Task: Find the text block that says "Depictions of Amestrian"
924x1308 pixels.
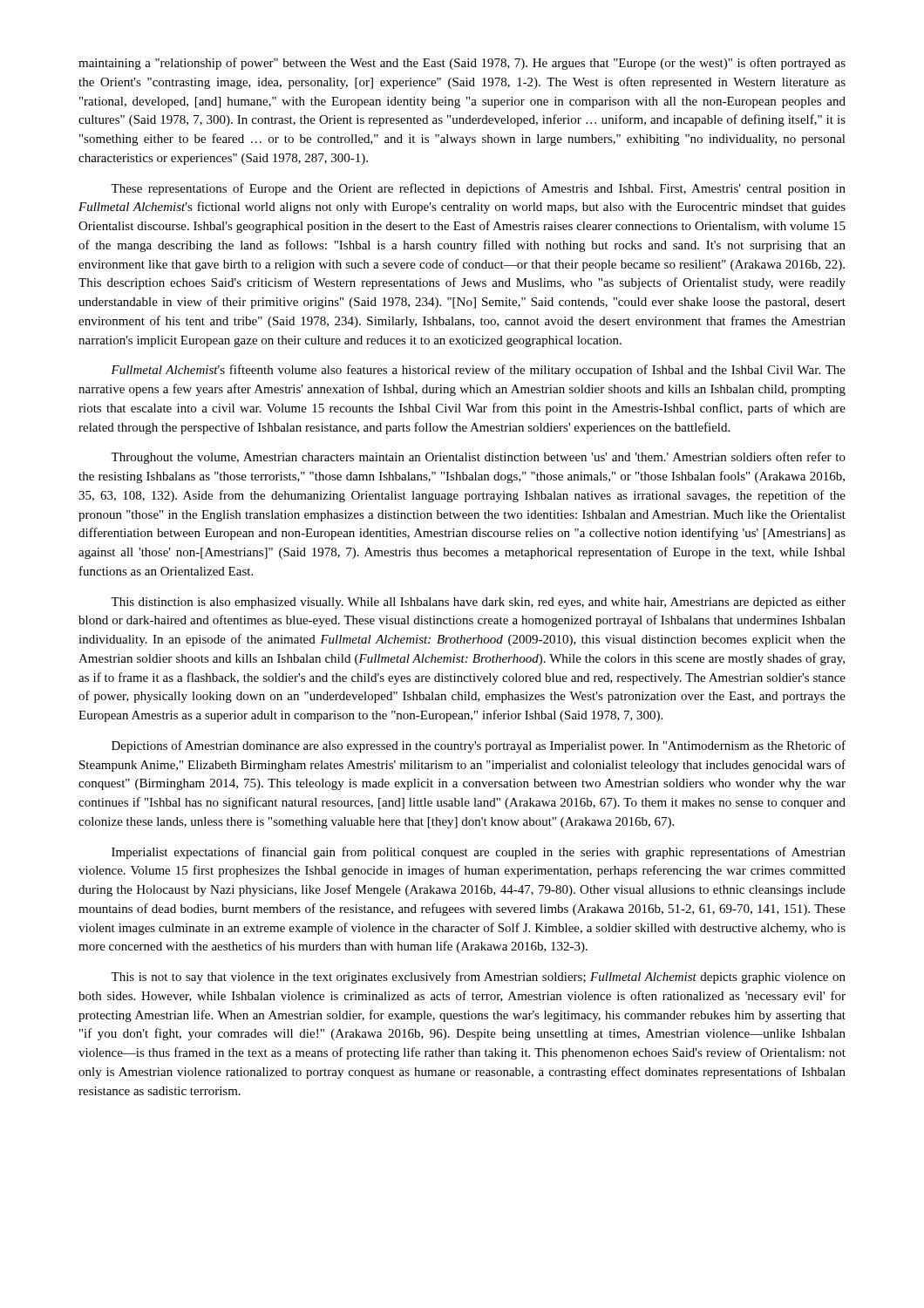Action: [462, 784]
